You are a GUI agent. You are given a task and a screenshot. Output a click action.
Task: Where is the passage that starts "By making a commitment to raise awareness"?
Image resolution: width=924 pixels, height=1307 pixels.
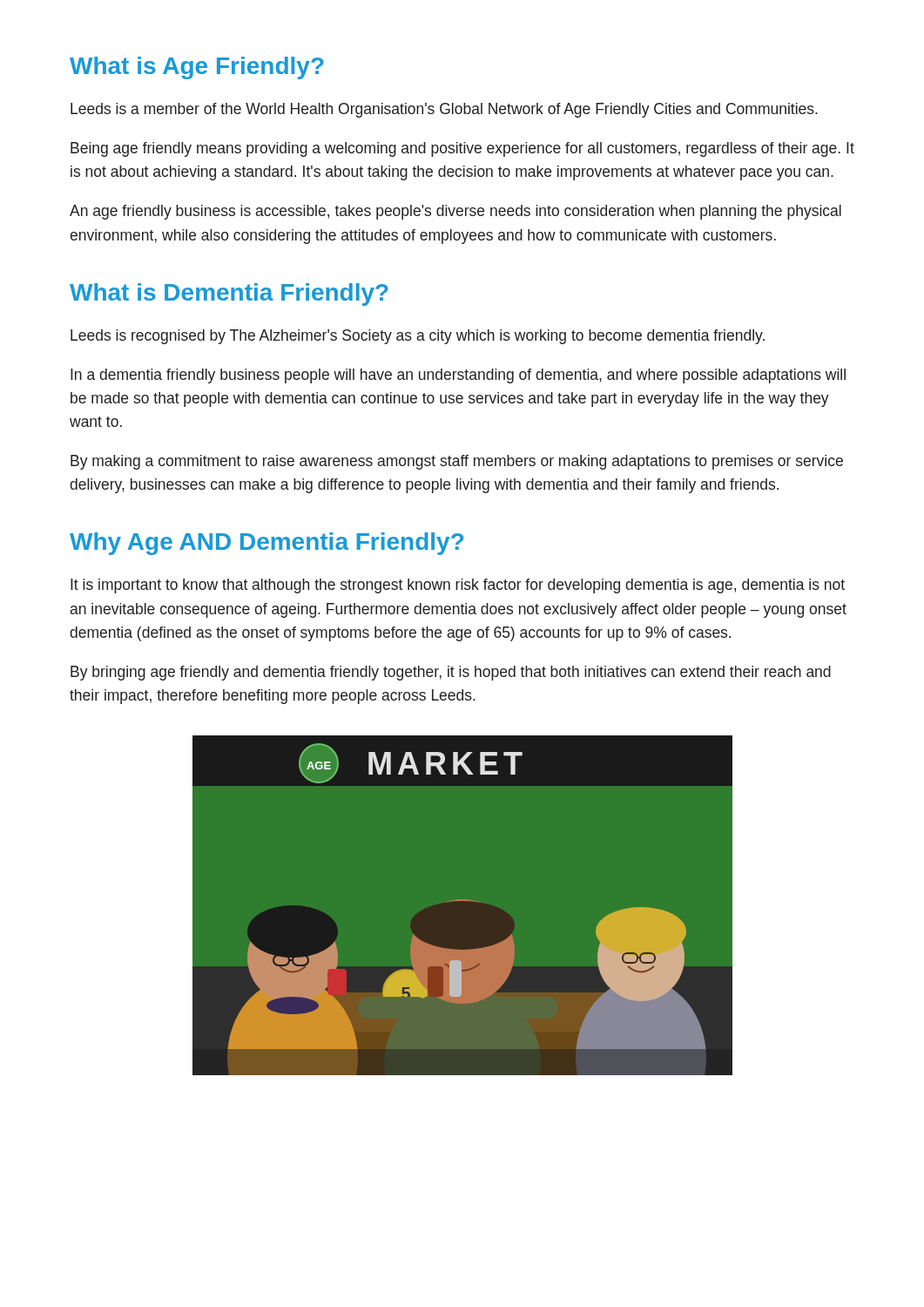(x=457, y=473)
